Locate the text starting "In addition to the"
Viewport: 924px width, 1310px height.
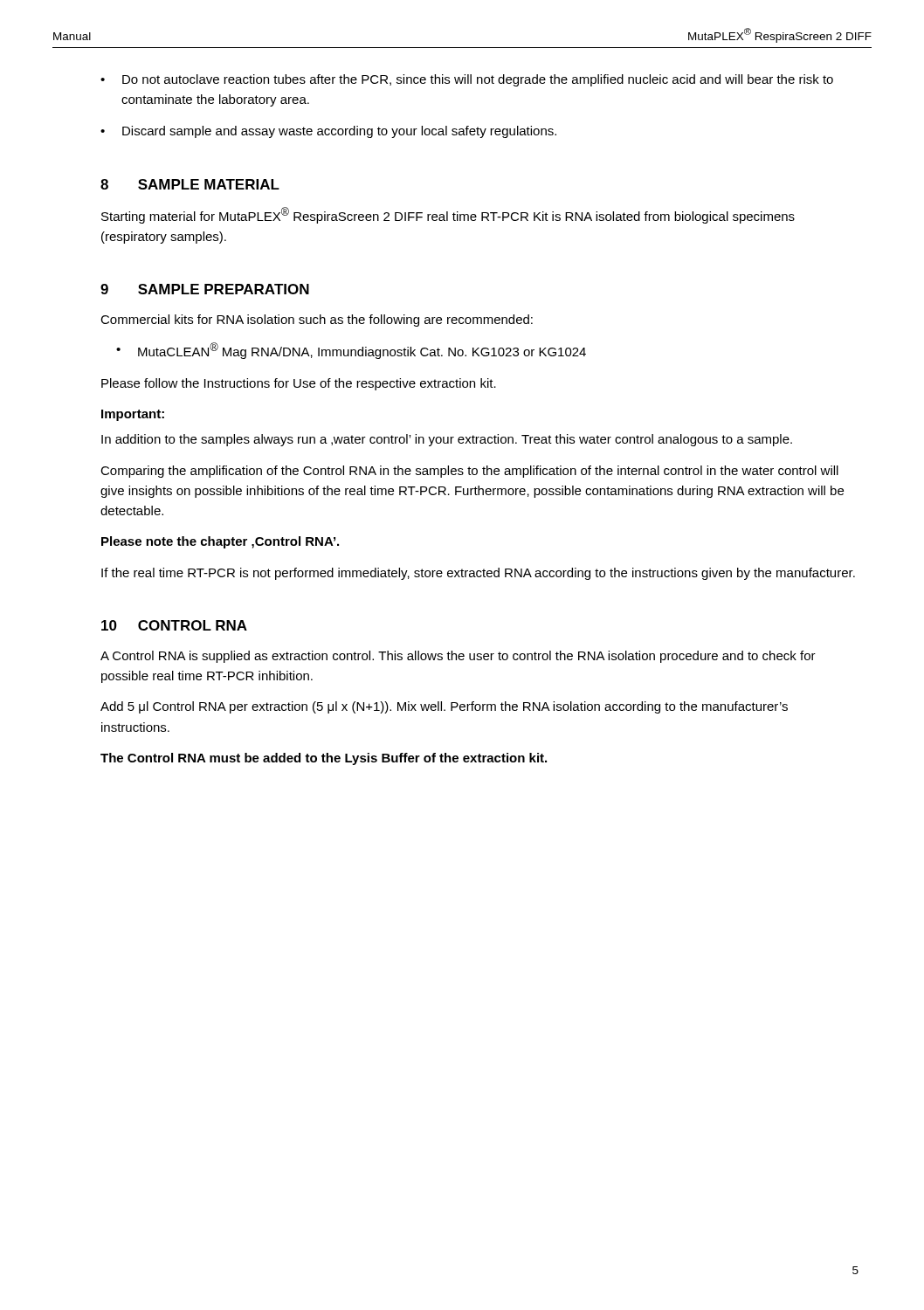(x=479, y=439)
